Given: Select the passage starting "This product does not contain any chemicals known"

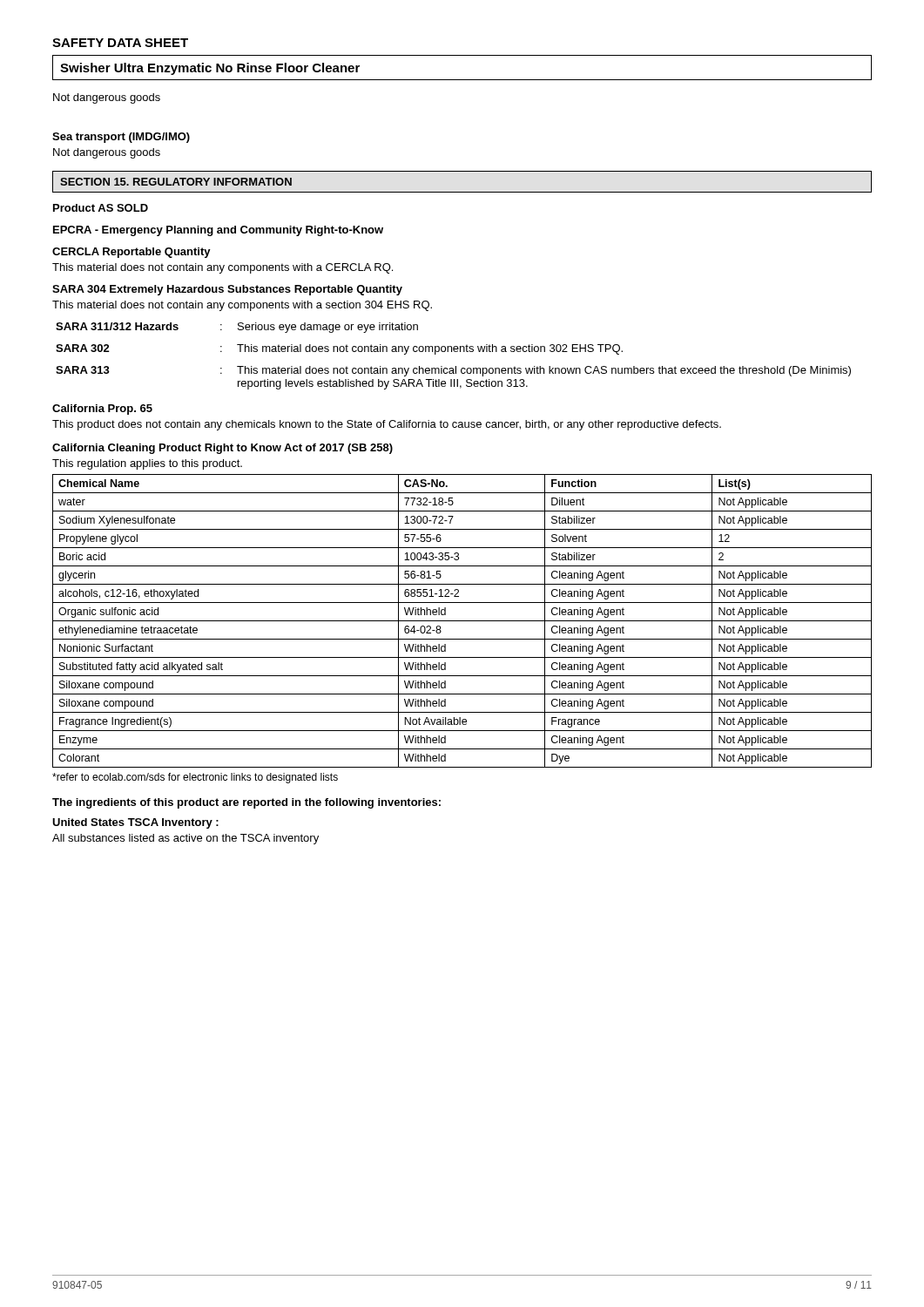Looking at the screenshot, I should (x=387, y=424).
